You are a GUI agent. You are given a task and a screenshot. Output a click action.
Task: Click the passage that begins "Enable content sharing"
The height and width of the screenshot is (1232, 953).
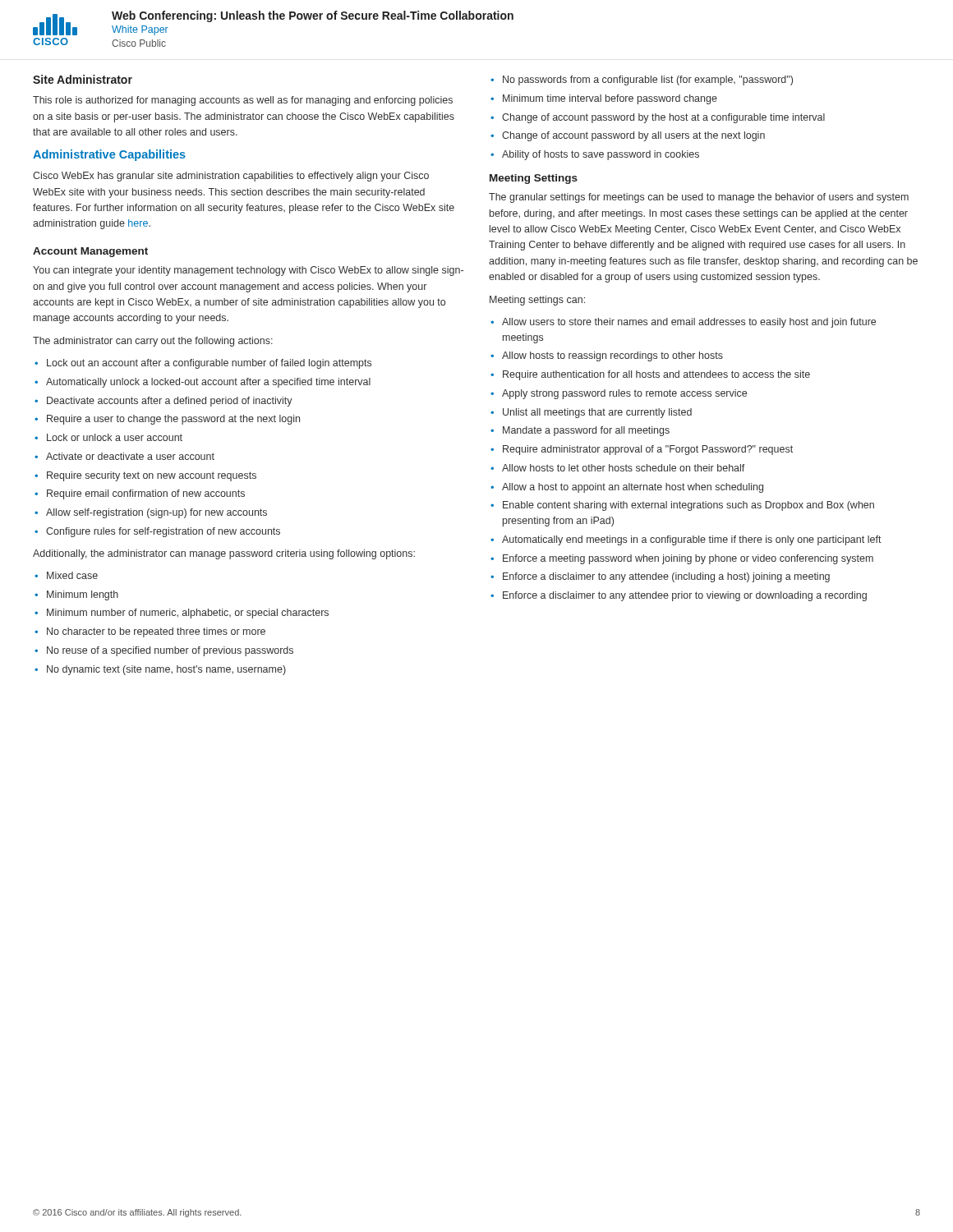pyautogui.click(x=688, y=513)
